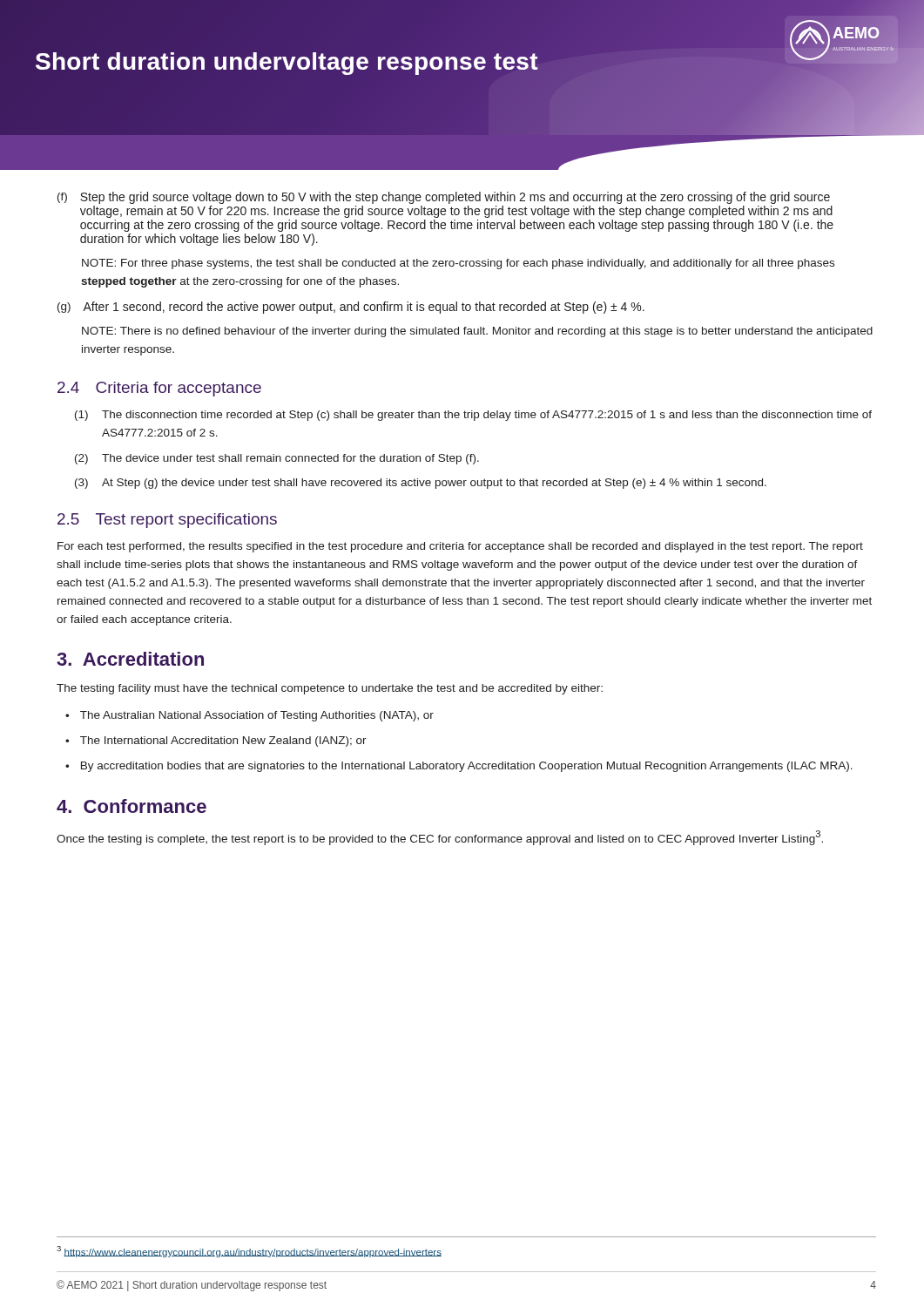
Task: Click where it says "3 https://www.cleanenergycouncil.org.au/industry/products/inverters/approved-inverters"
Action: pos(249,1250)
